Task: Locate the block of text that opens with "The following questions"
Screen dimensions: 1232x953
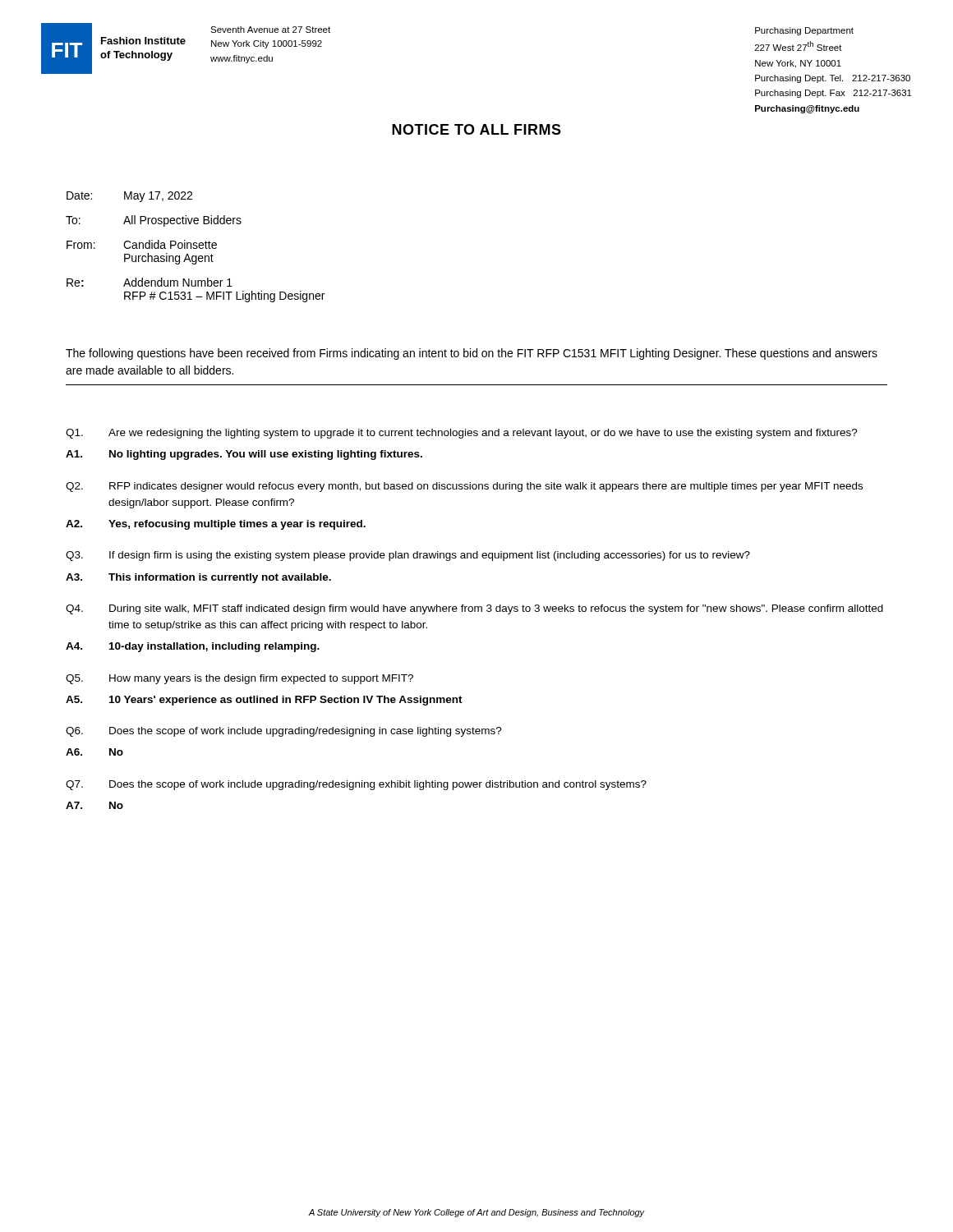Action: 472,362
